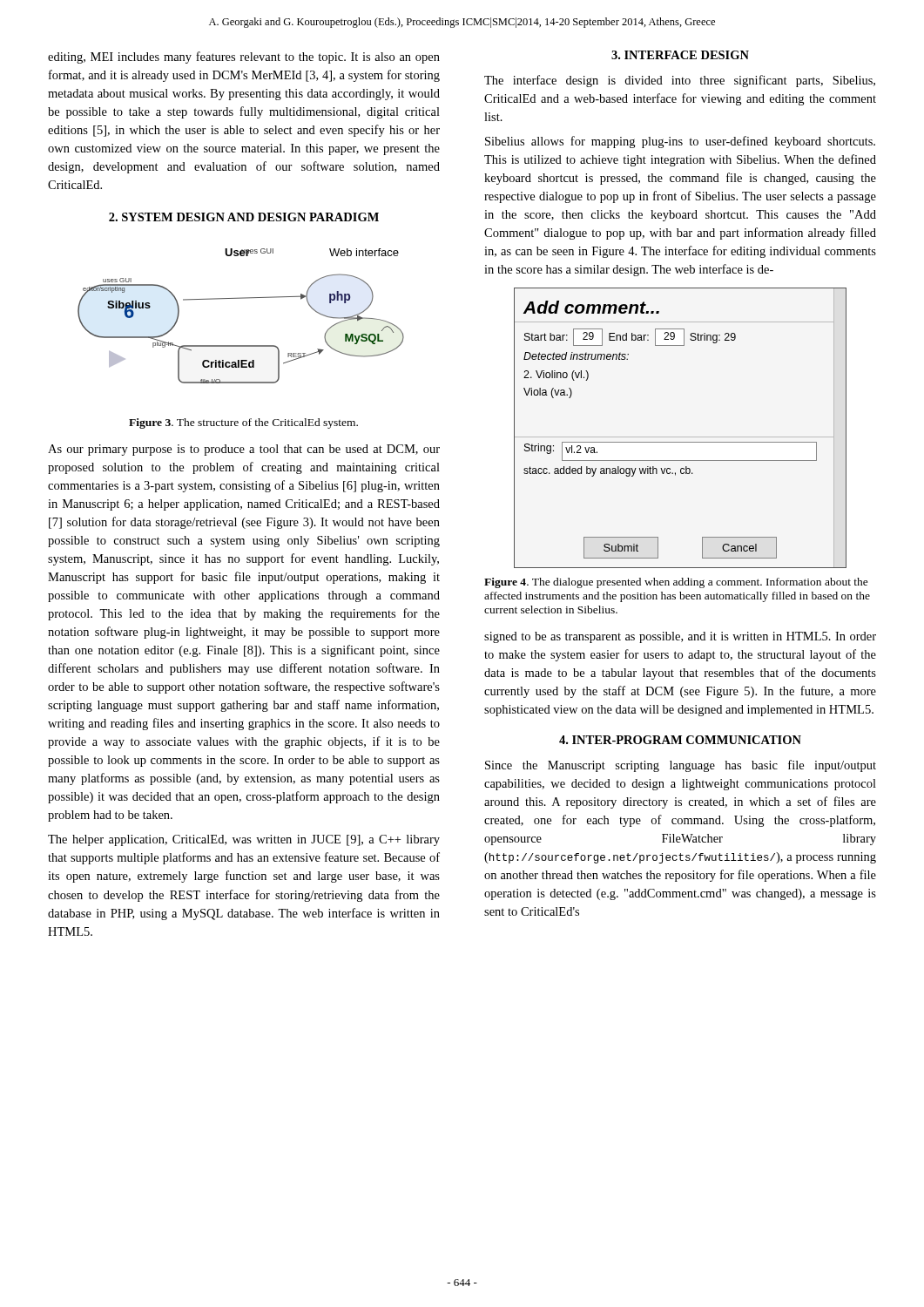Click on the region starting "The interface design is"
This screenshot has width=924, height=1307.
click(x=680, y=175)
